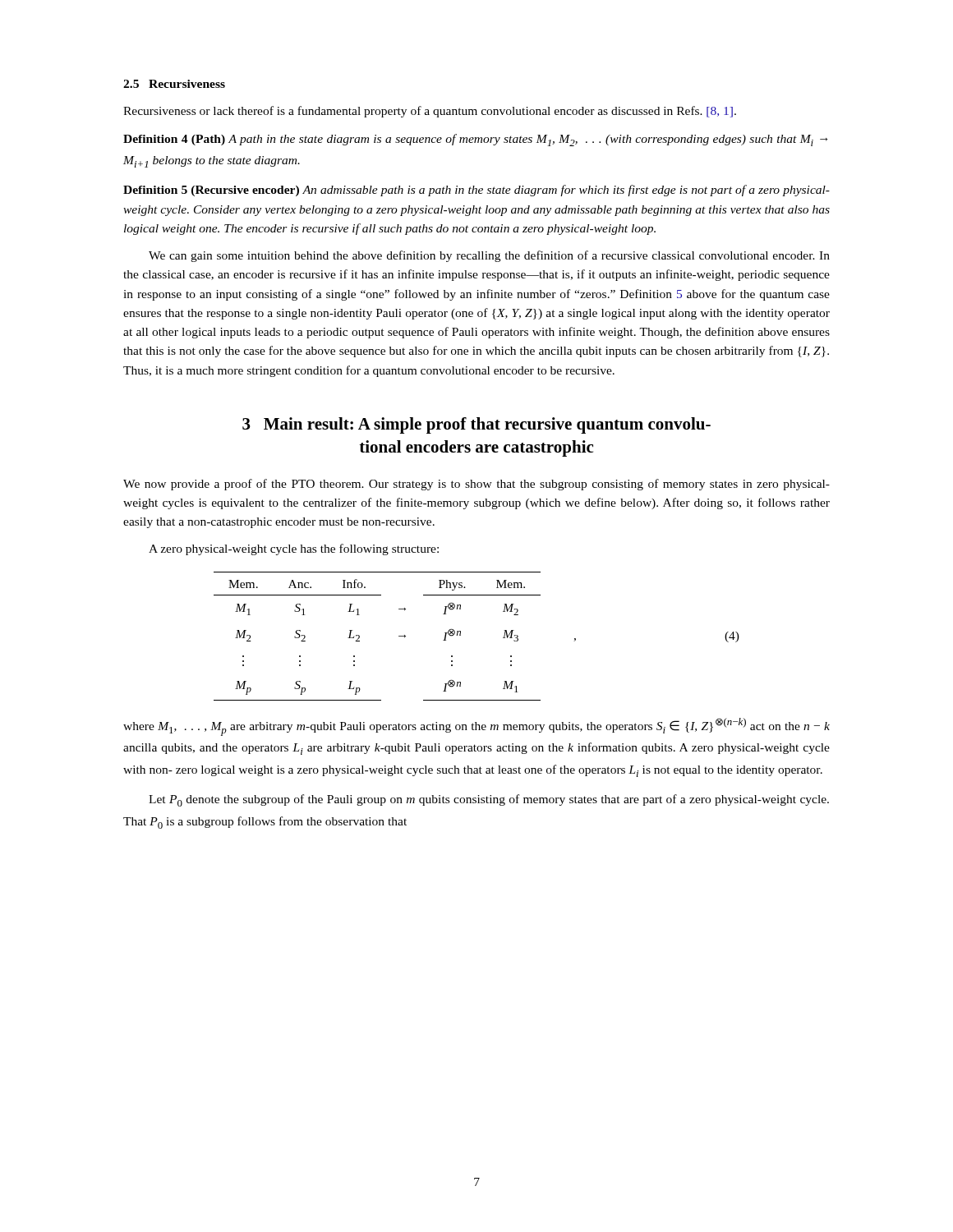953x1232 pixels.
Task: Find the text block that reads "A zero physical-weight cycle"
Action: [294, 549]
